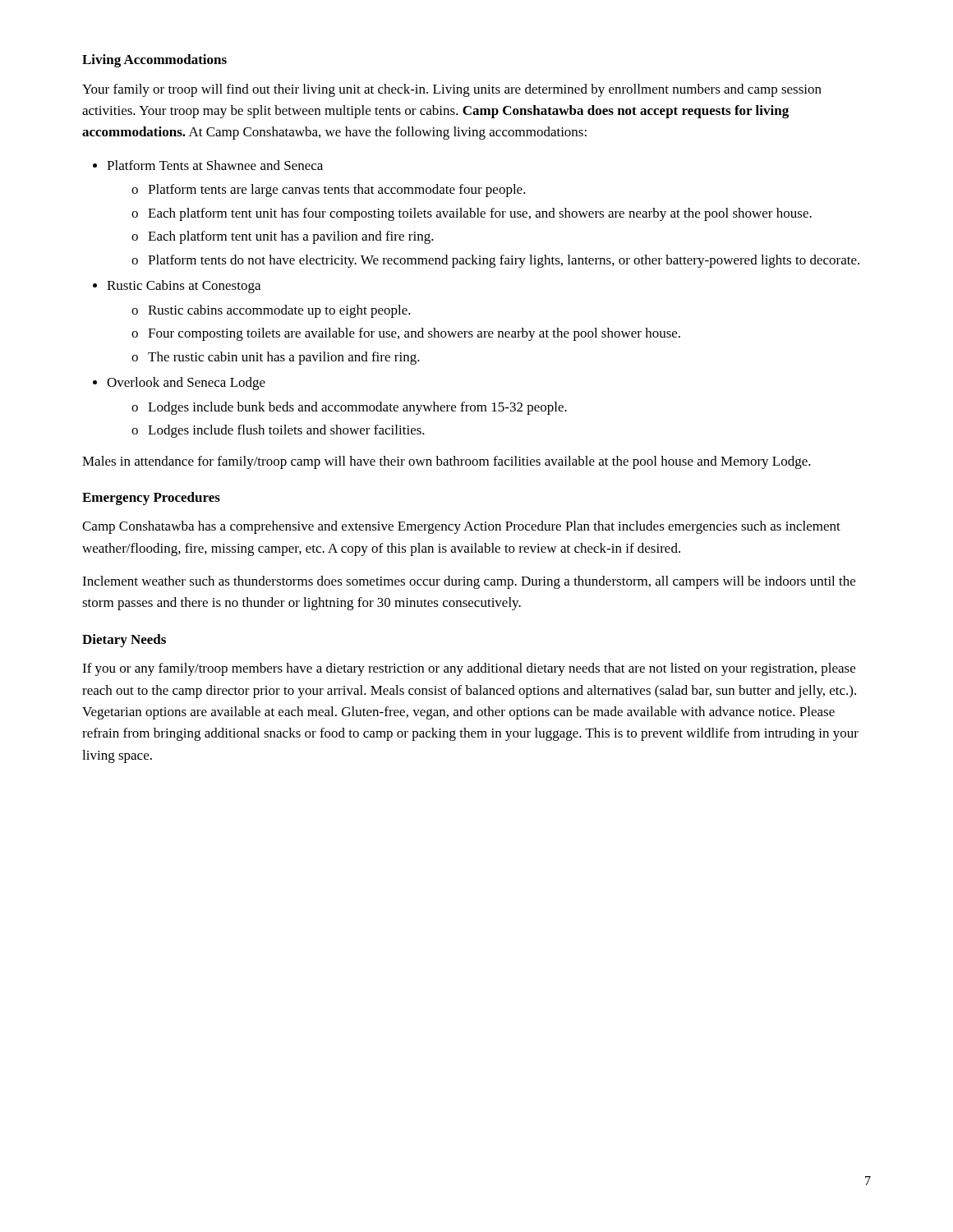
Task: Where is the passage that starts "Platform tents are large"?
Action: pos(337,189)
